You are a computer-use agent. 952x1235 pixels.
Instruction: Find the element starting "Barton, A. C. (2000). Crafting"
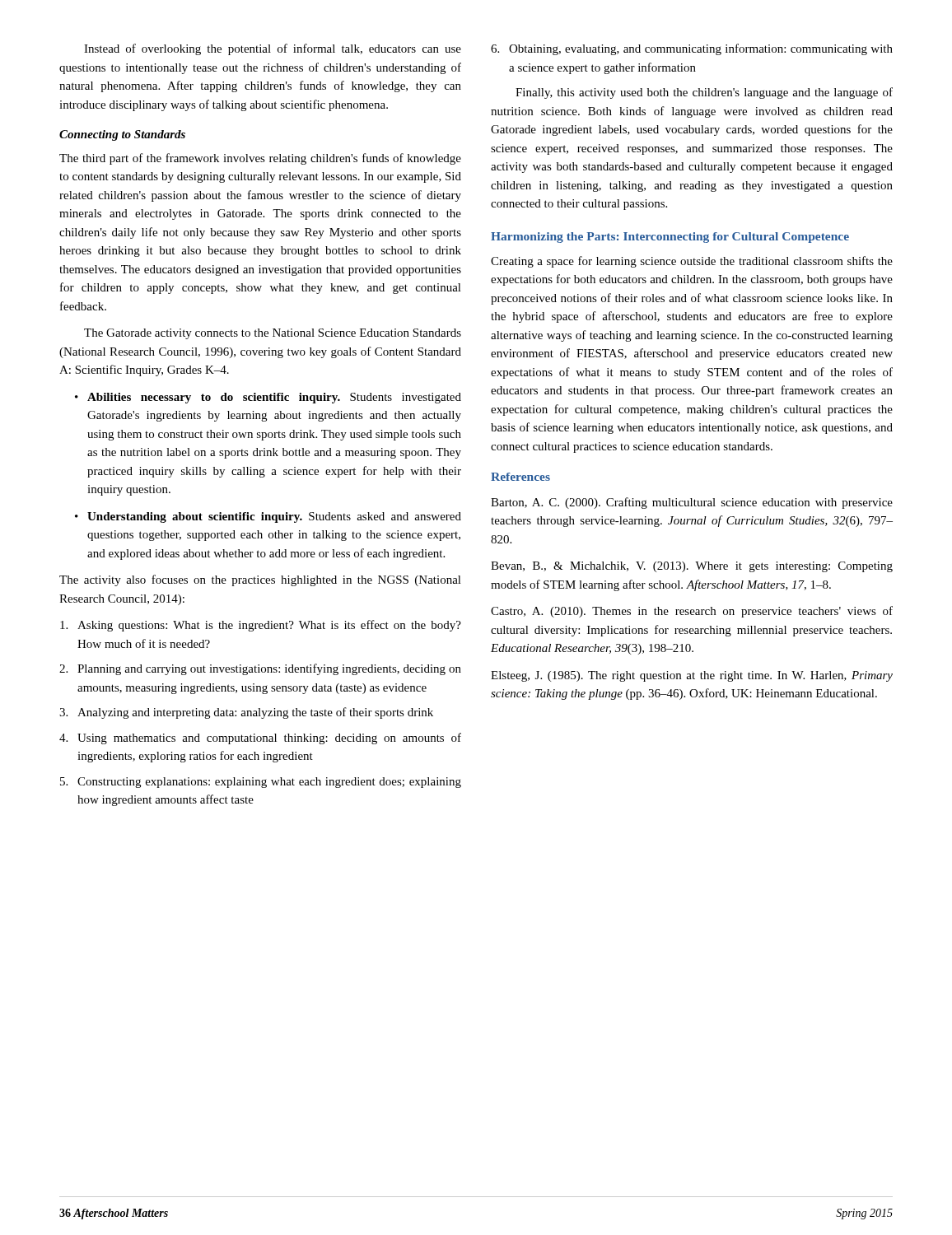692,521
